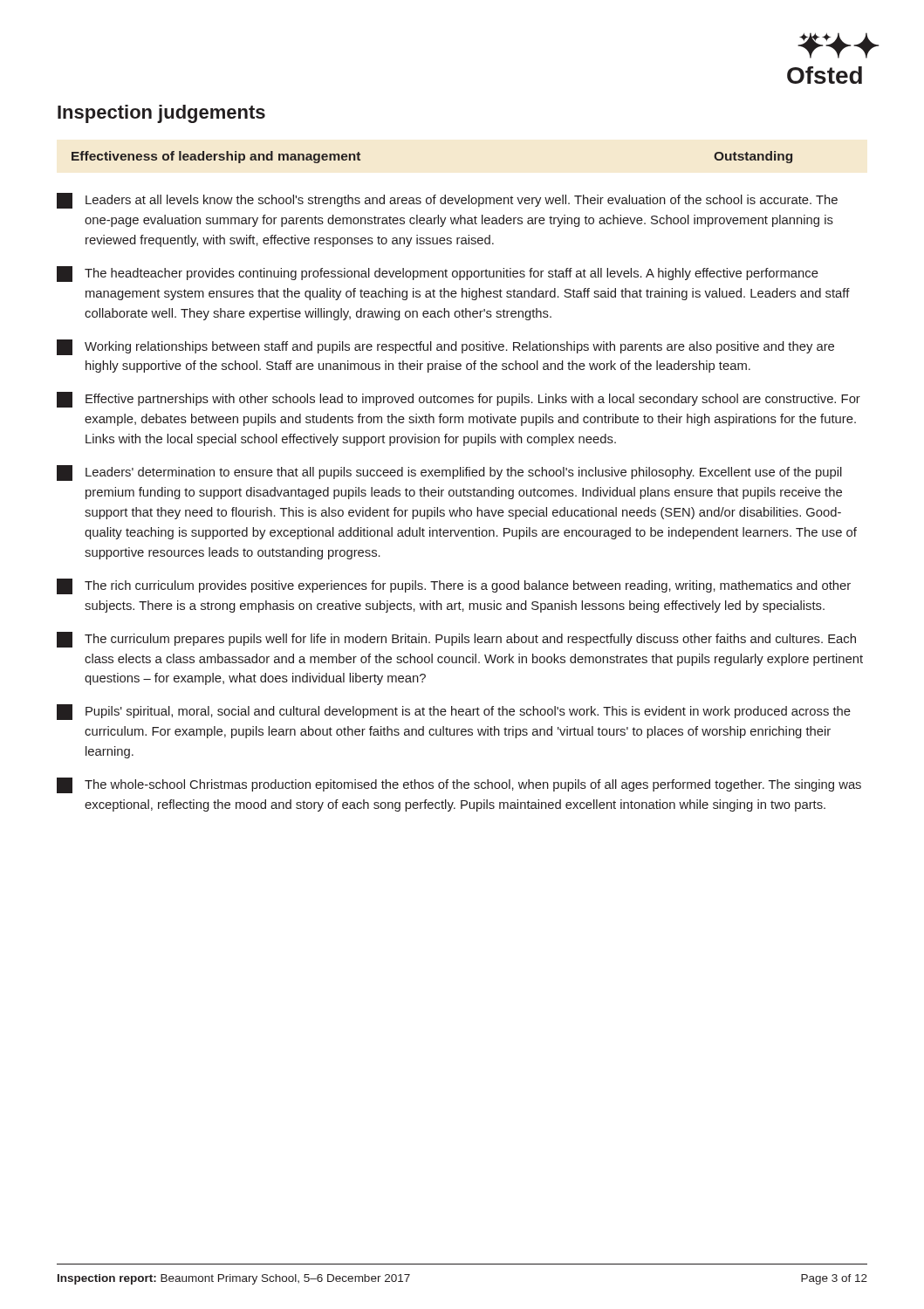Find the element starting "The headteacher provides continuing professional development opportunities"
Screen dimensions: 1309x924
click(462, 293)
